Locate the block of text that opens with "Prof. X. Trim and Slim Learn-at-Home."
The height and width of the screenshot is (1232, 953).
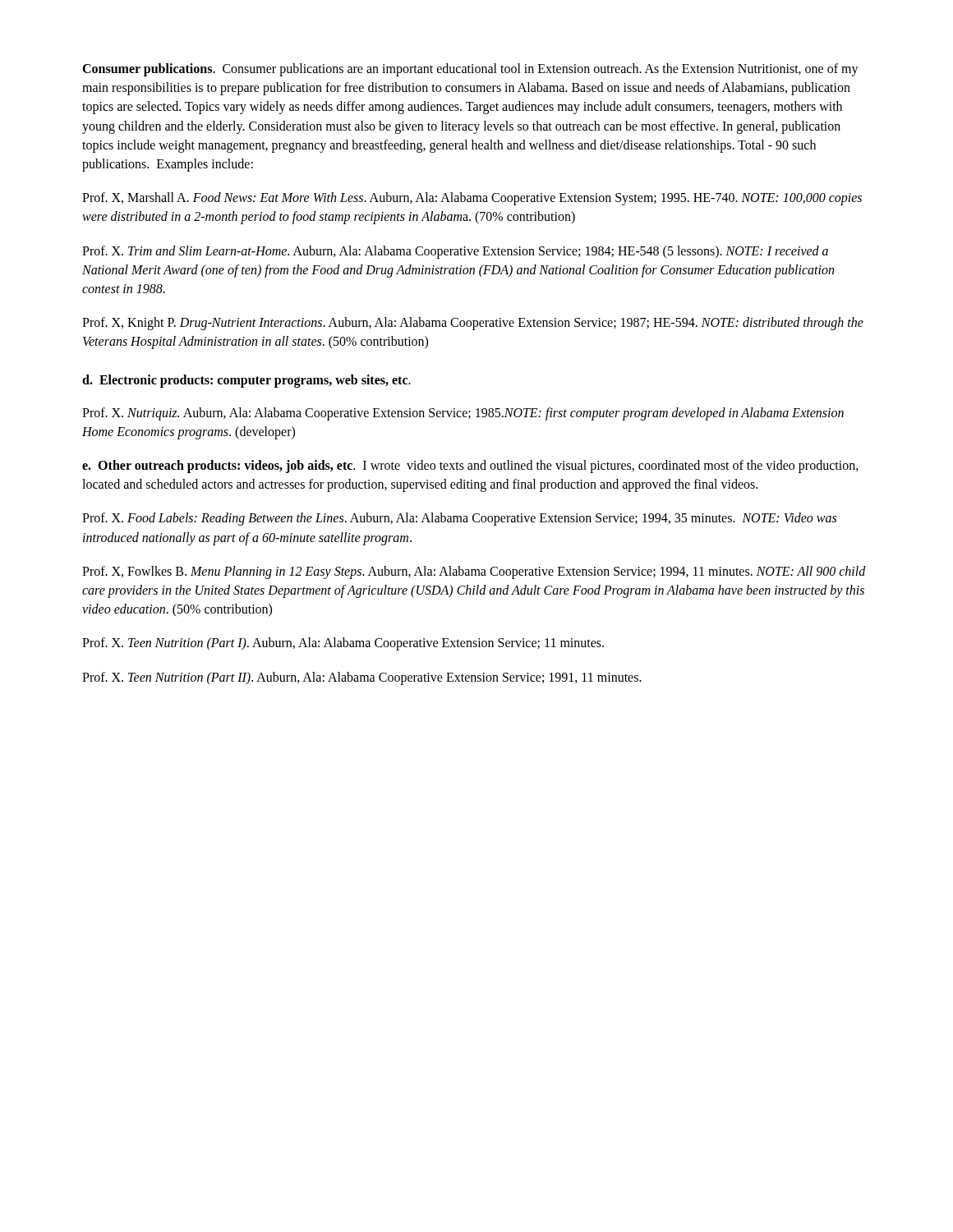click(x=476, y=270)
